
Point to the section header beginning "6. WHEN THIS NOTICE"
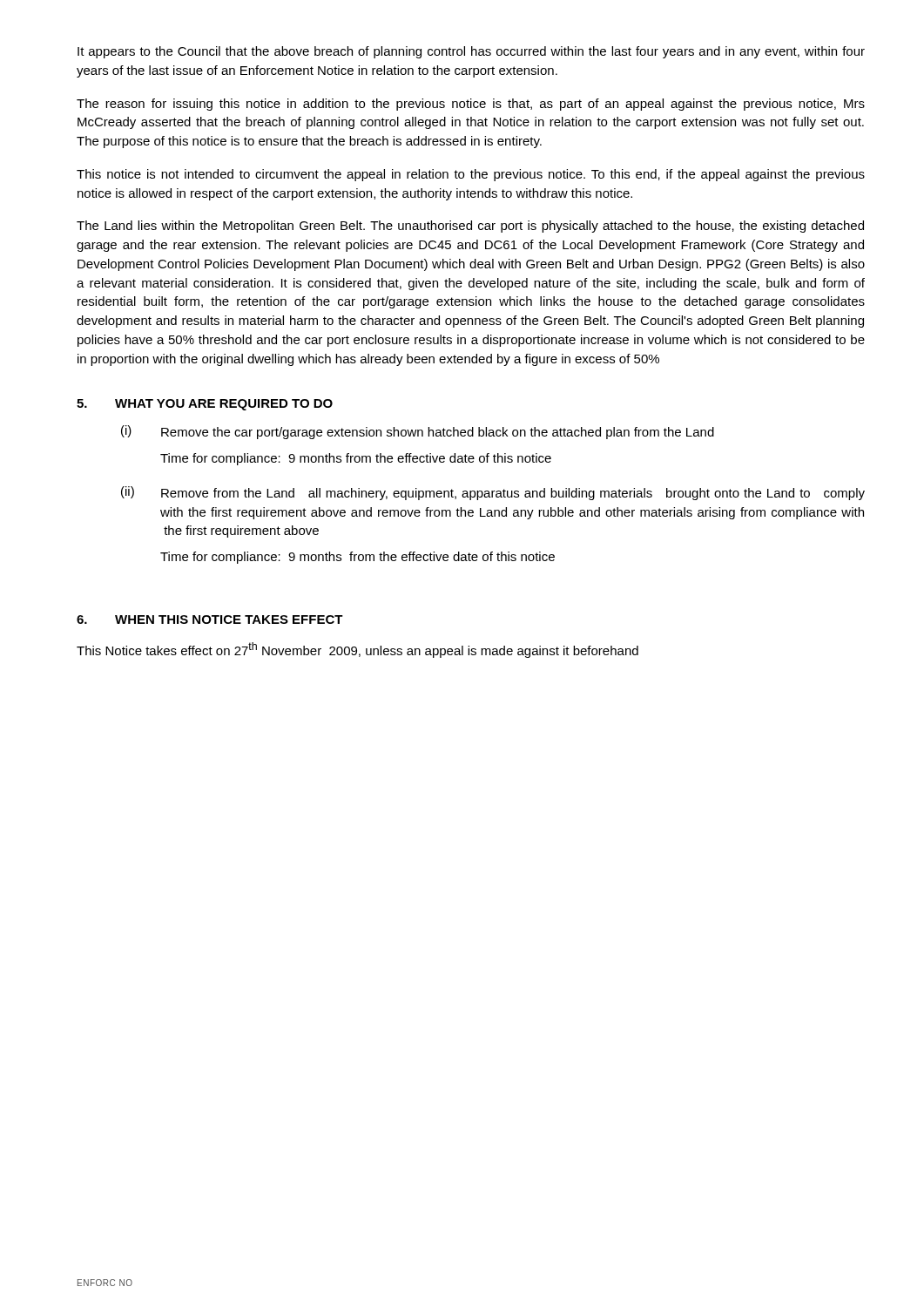210,619
